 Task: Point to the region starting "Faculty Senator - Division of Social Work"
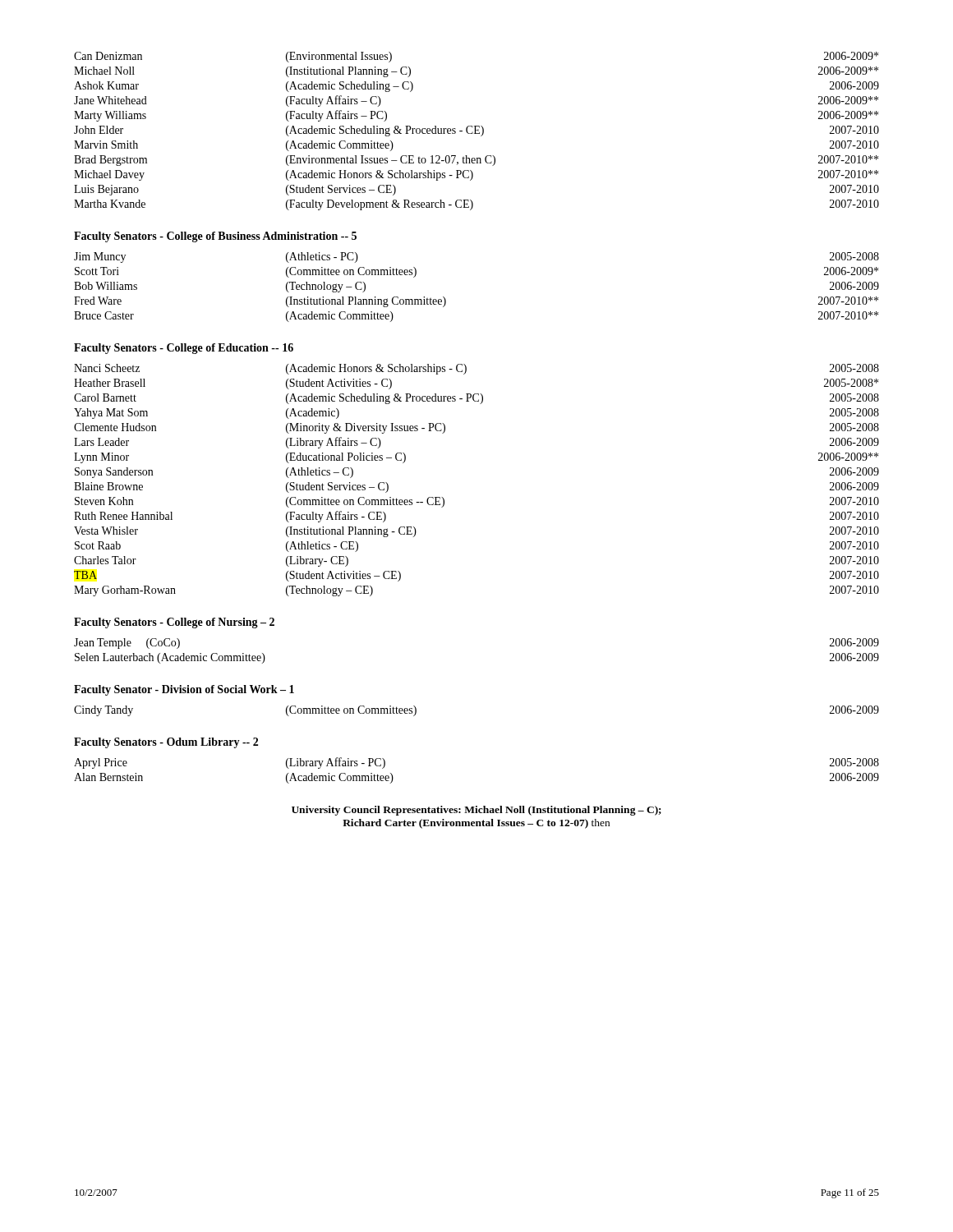[x=184, y=690]
